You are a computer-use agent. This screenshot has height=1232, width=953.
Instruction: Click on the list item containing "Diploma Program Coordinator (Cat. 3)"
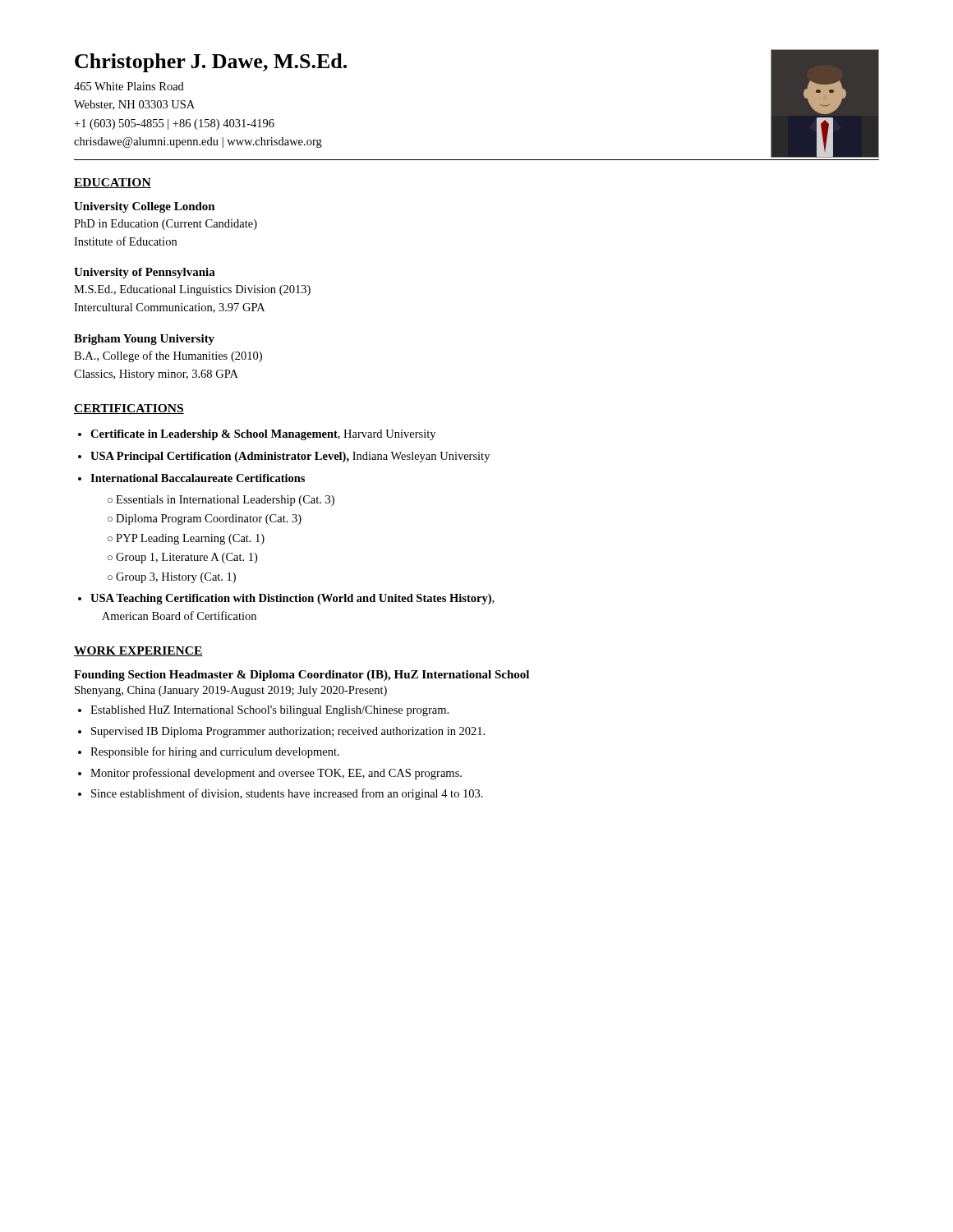pos(209,518)
